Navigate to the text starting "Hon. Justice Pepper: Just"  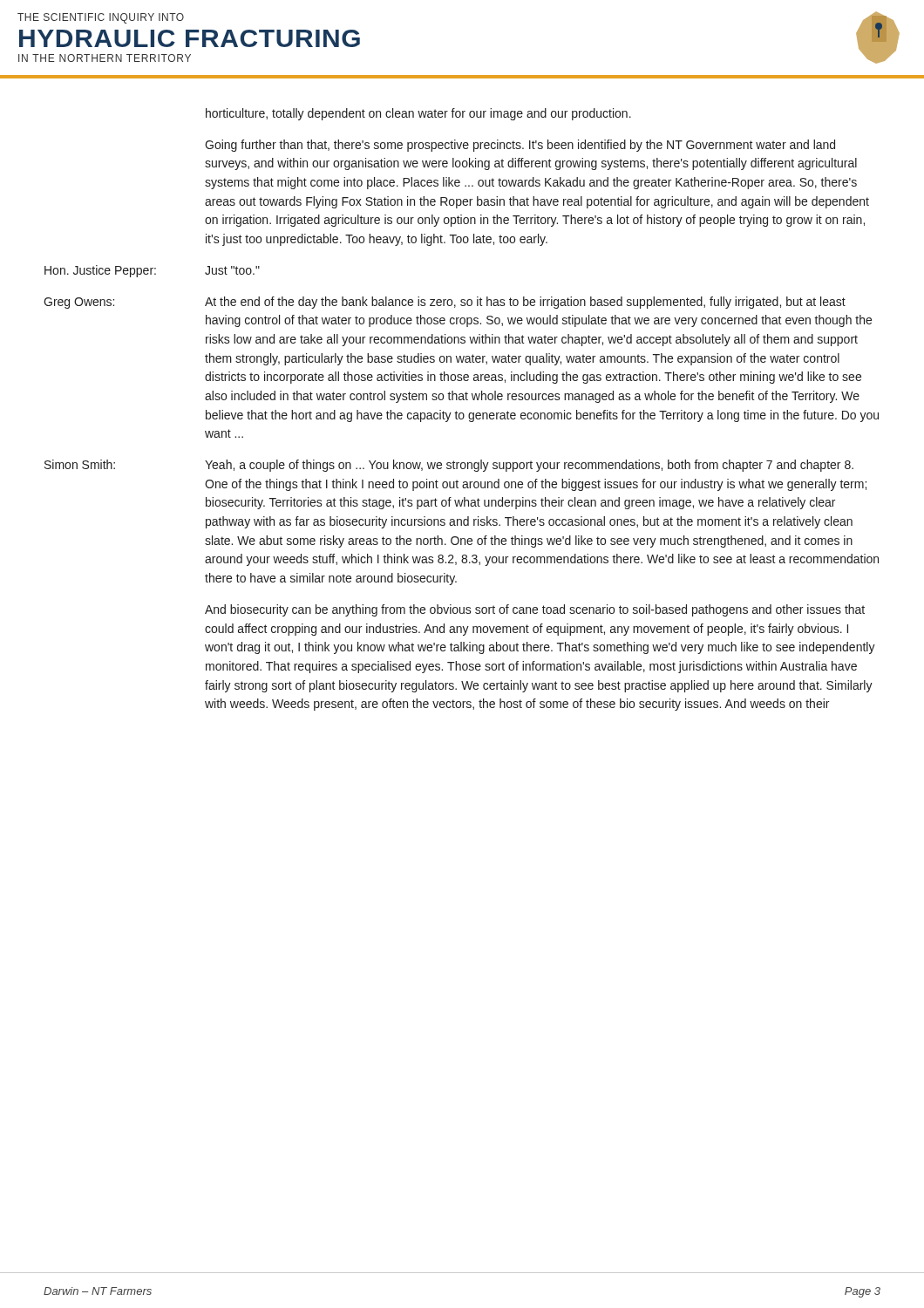[152, 271]
